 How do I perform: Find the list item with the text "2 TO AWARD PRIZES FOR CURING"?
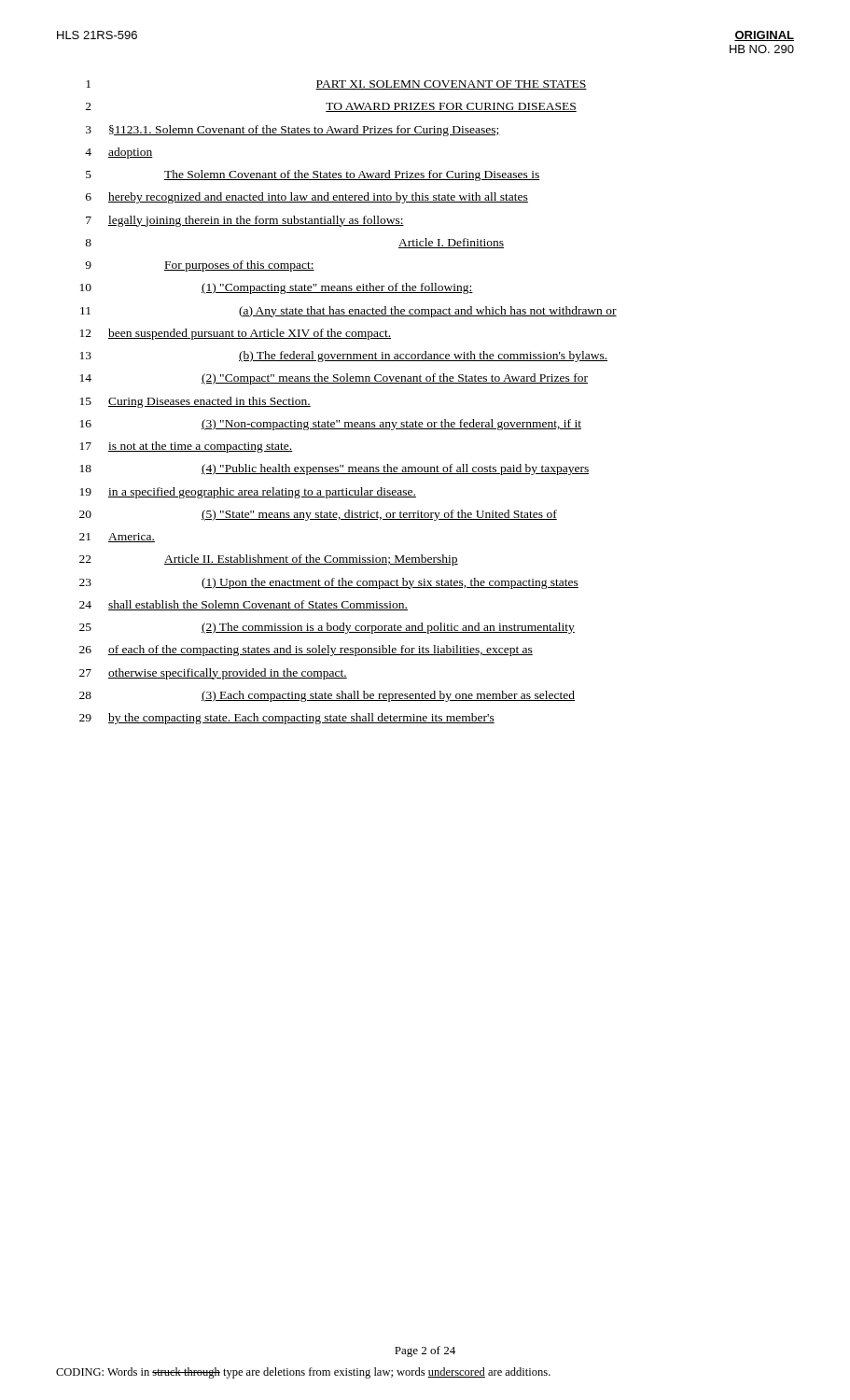coord(425,107)
